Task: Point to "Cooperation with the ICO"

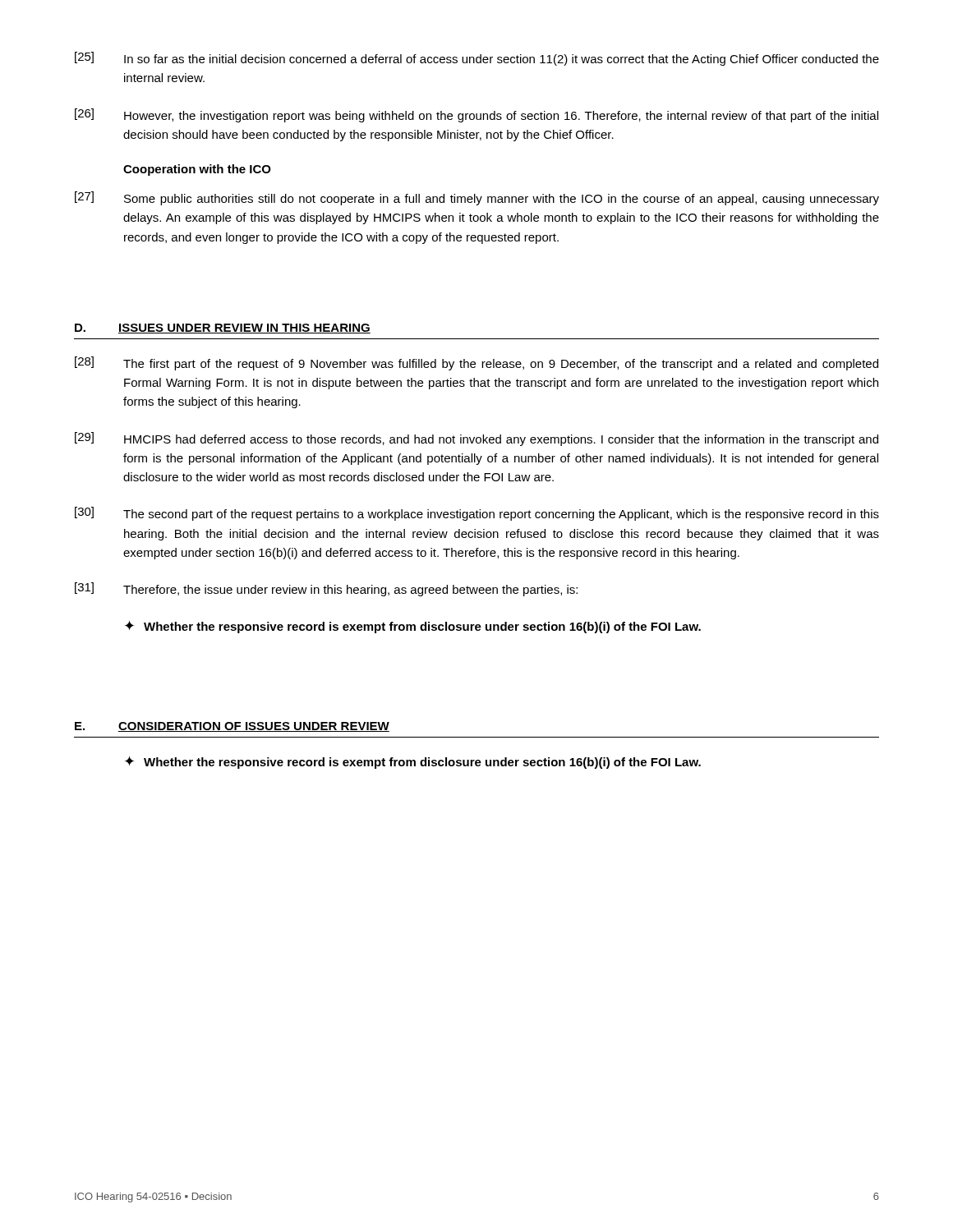Action: coord(197,169)
